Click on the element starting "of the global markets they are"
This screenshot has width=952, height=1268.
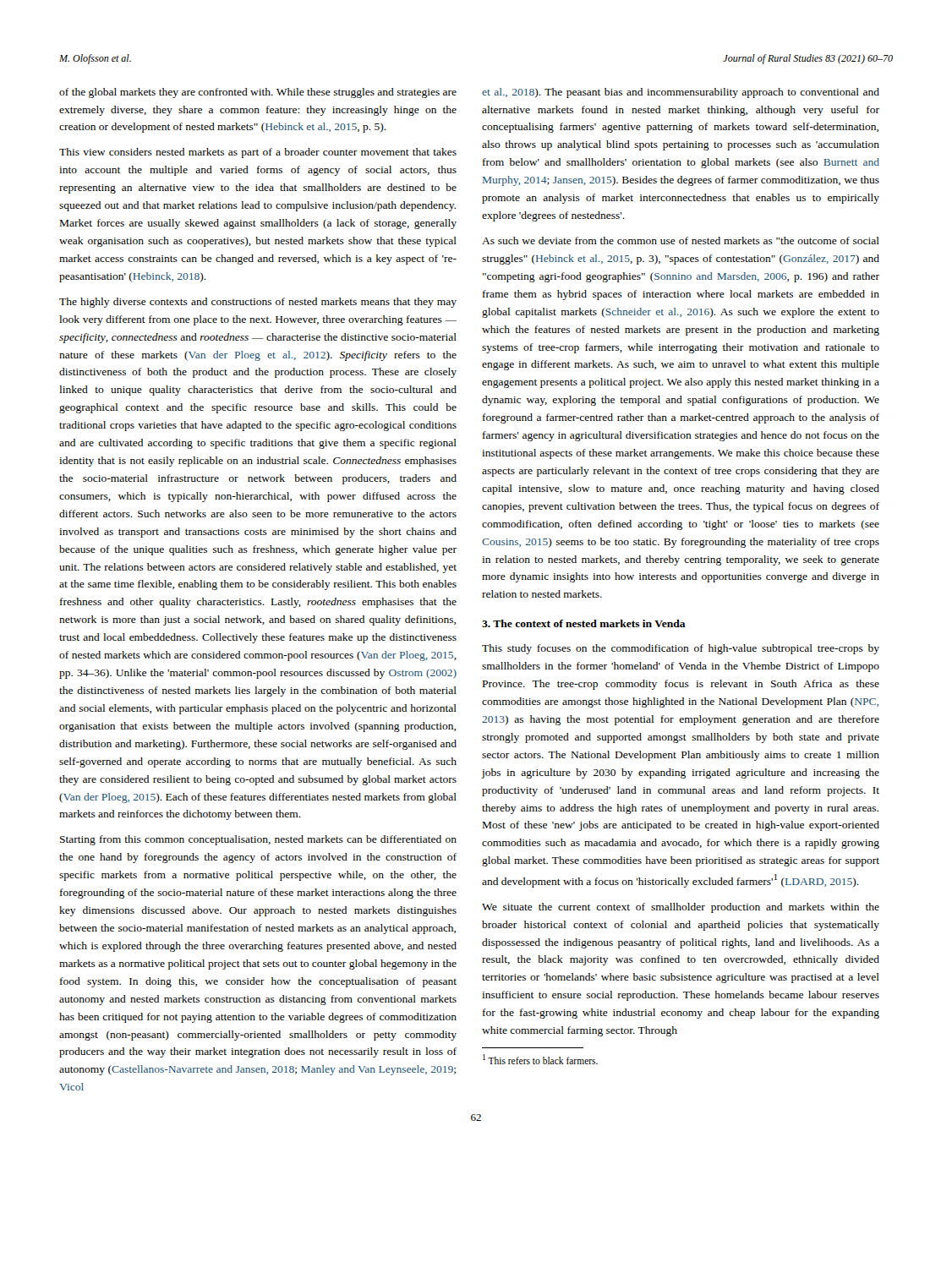click(x=258, y=590)
